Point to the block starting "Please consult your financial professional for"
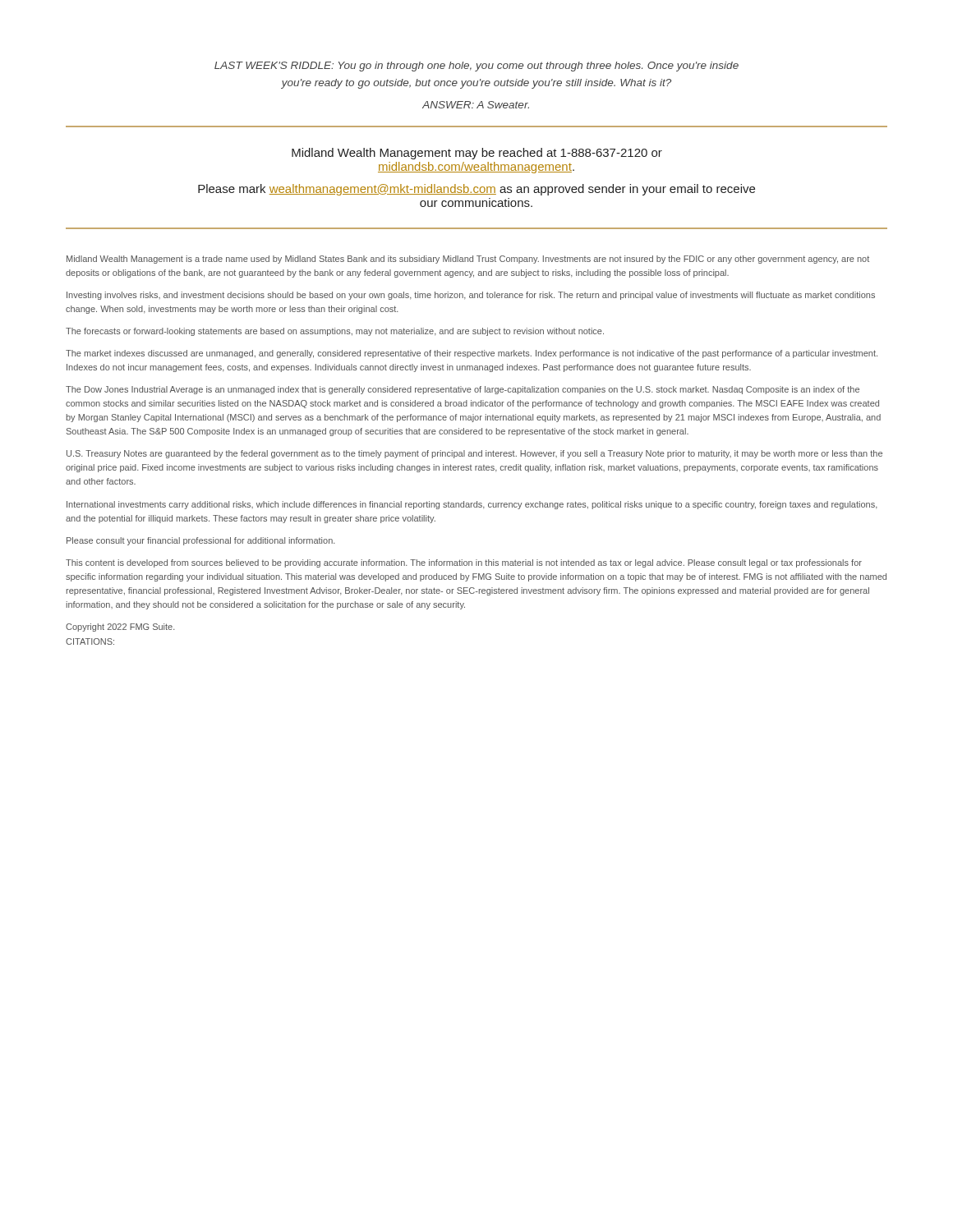This screenshot has height=1232, width=953. (x=201, y=540)
